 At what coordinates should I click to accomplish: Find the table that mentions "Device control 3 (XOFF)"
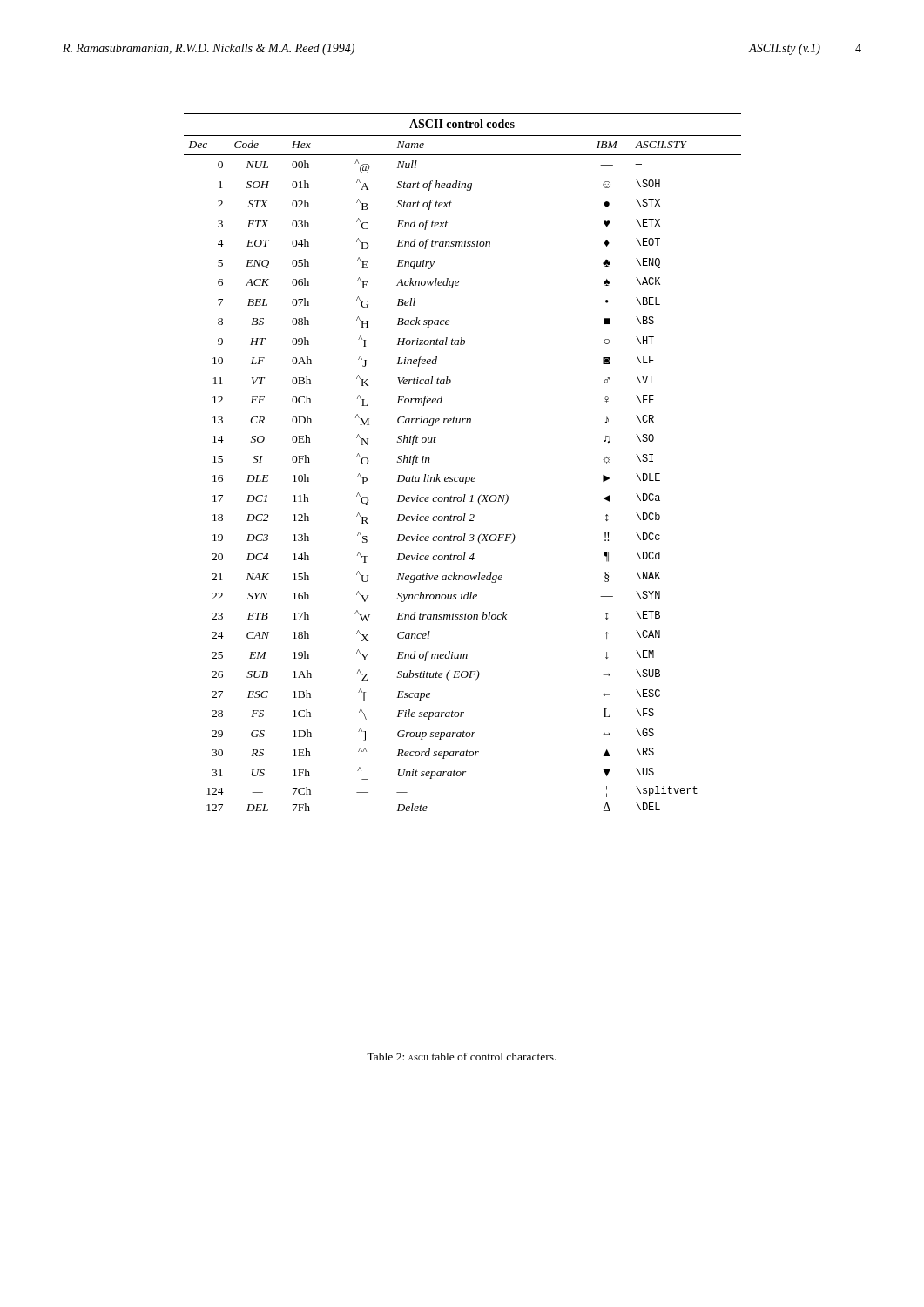coord(462,465)
